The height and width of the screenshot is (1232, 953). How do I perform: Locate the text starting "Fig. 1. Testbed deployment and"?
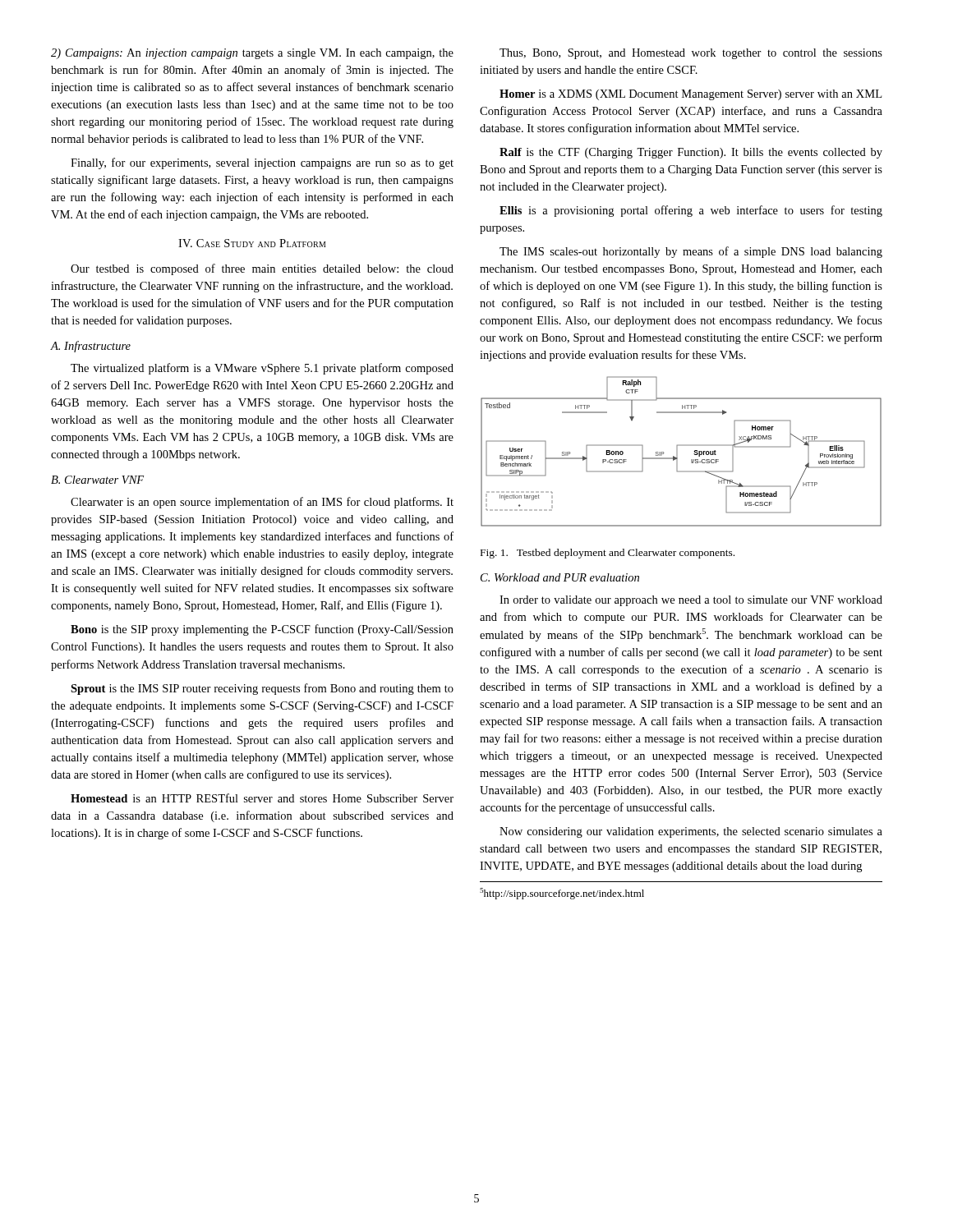click(681, 553)
